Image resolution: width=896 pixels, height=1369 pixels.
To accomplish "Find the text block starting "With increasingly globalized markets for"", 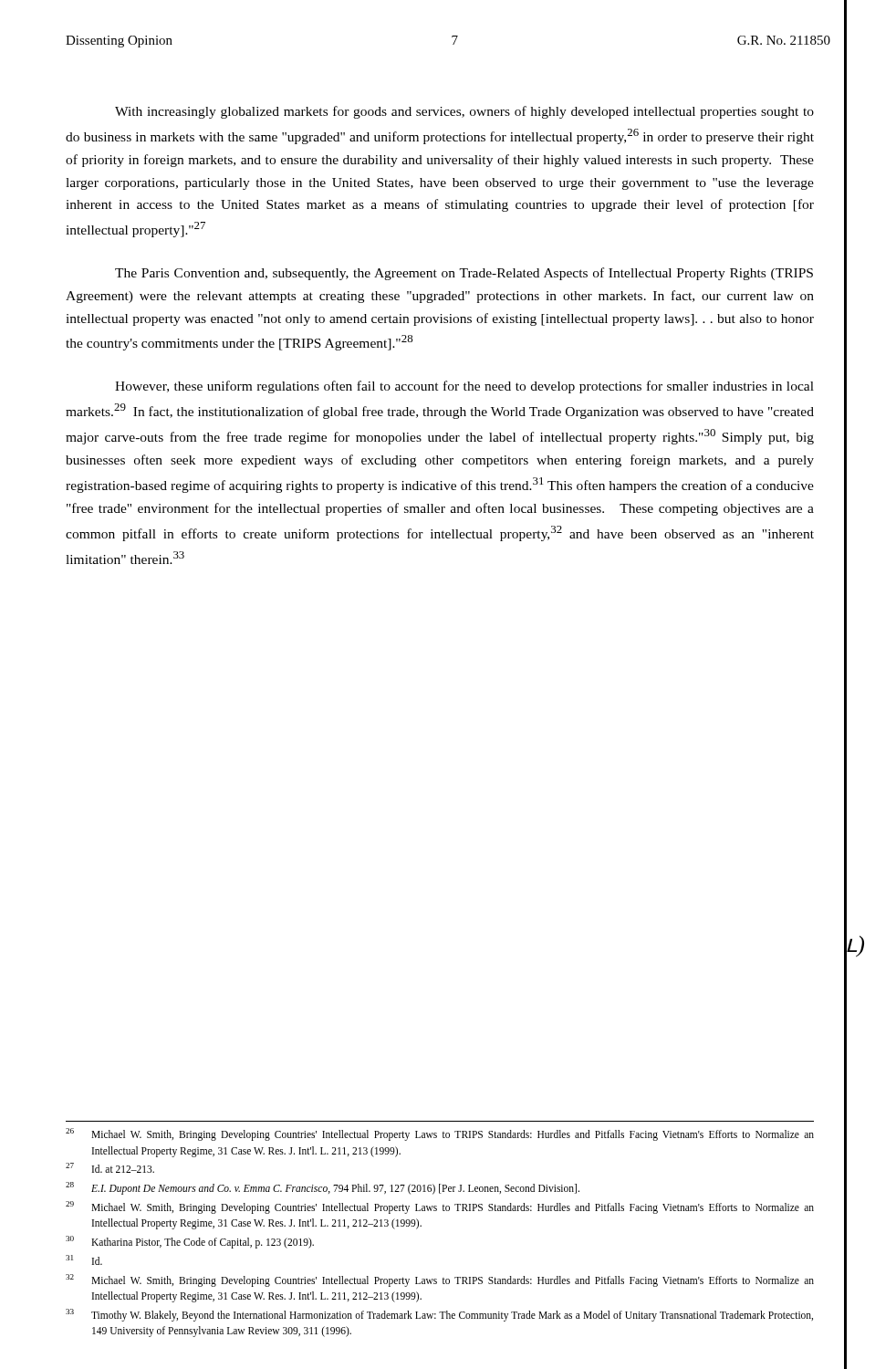I will pos(440,170).
